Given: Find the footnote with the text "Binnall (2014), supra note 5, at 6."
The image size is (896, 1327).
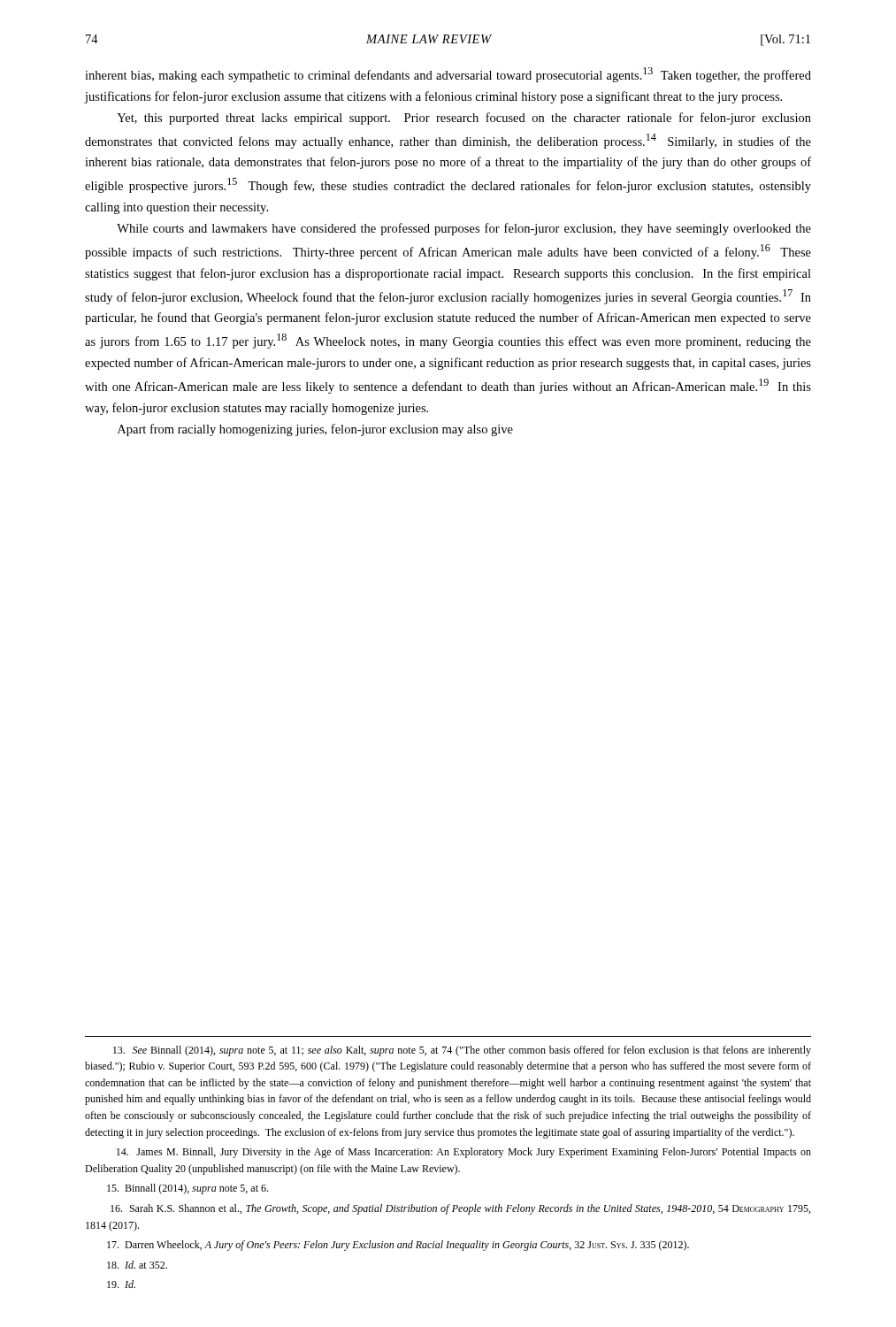Looking at the screenshot, I should tap(177, 1189).
